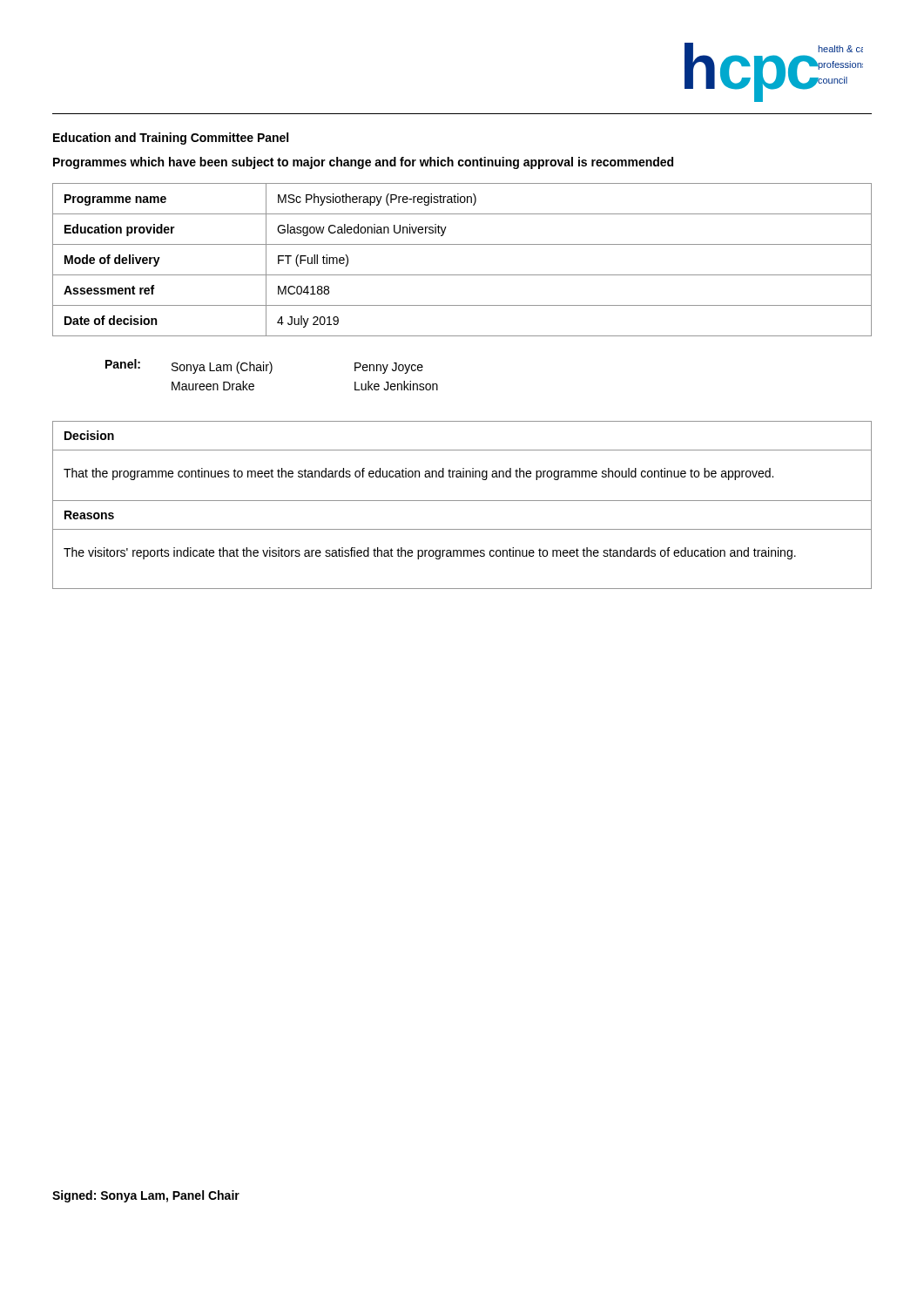
Task: Locate the logo
Action: pyautogui.click(x=776, y=65)
